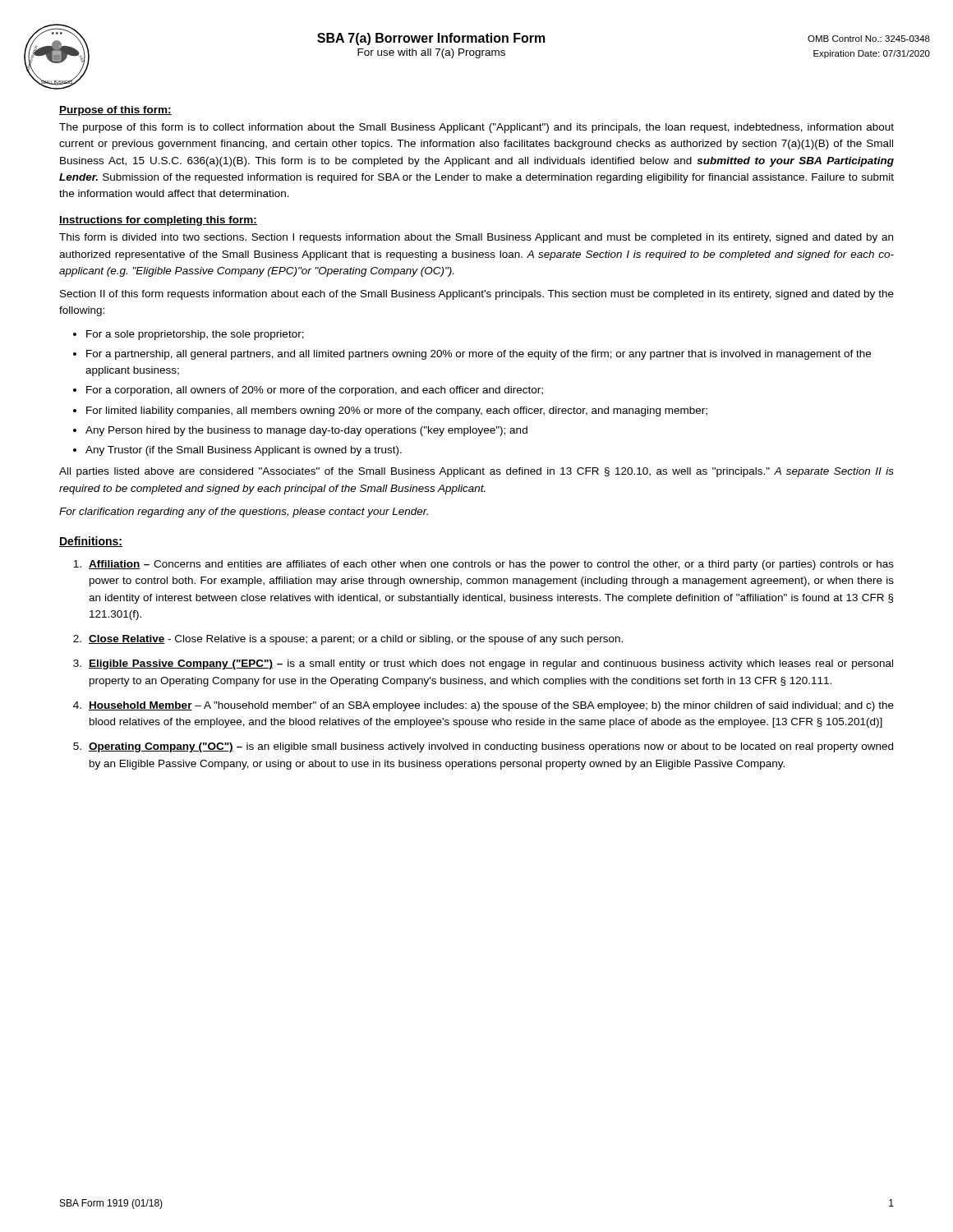The image size is (953, 1232).
Task: Find the block on this page that starts "For clarification regarding any of the questions, please"
Action: (244, 513)
